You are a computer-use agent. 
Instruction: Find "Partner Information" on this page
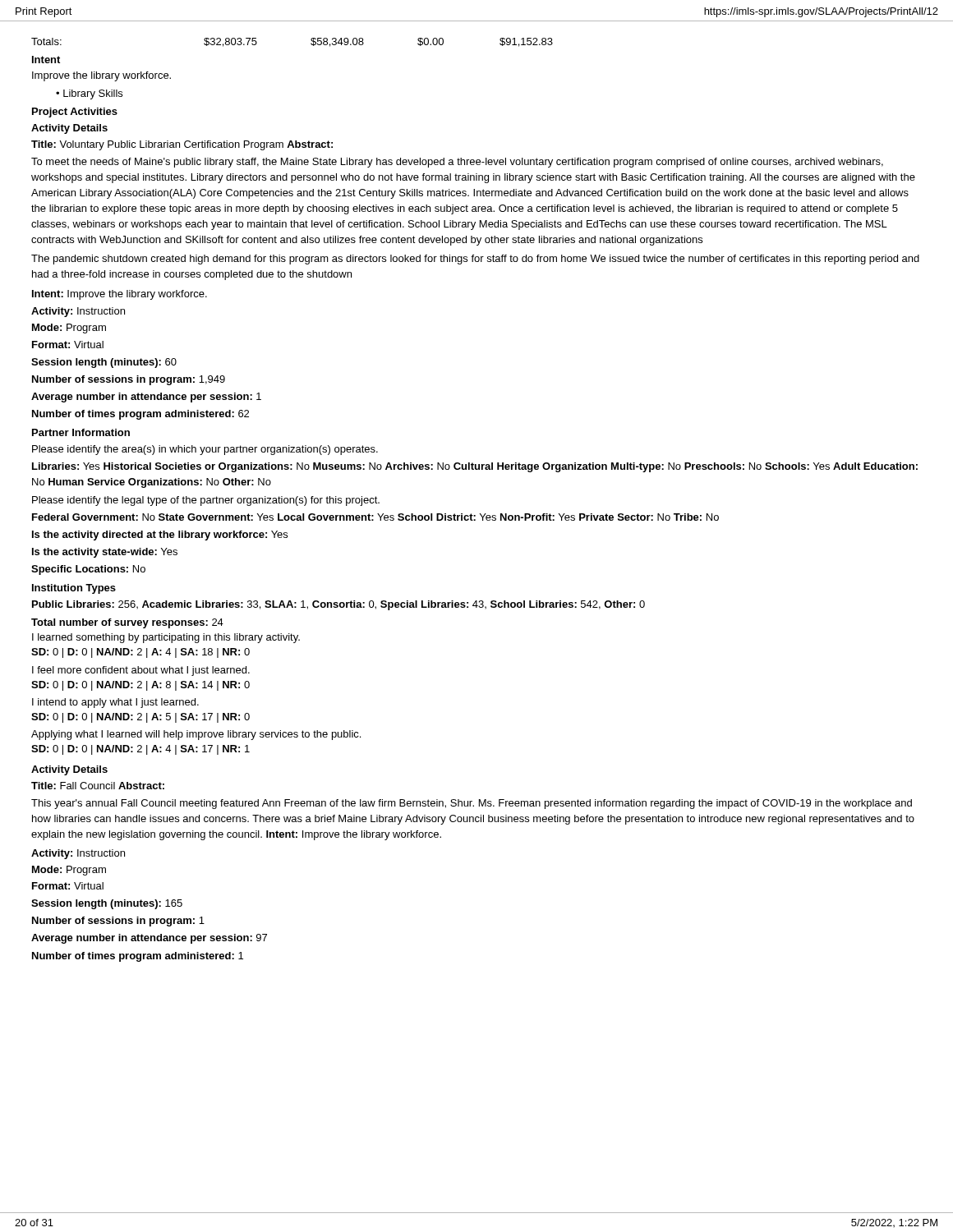click(81, 432)
